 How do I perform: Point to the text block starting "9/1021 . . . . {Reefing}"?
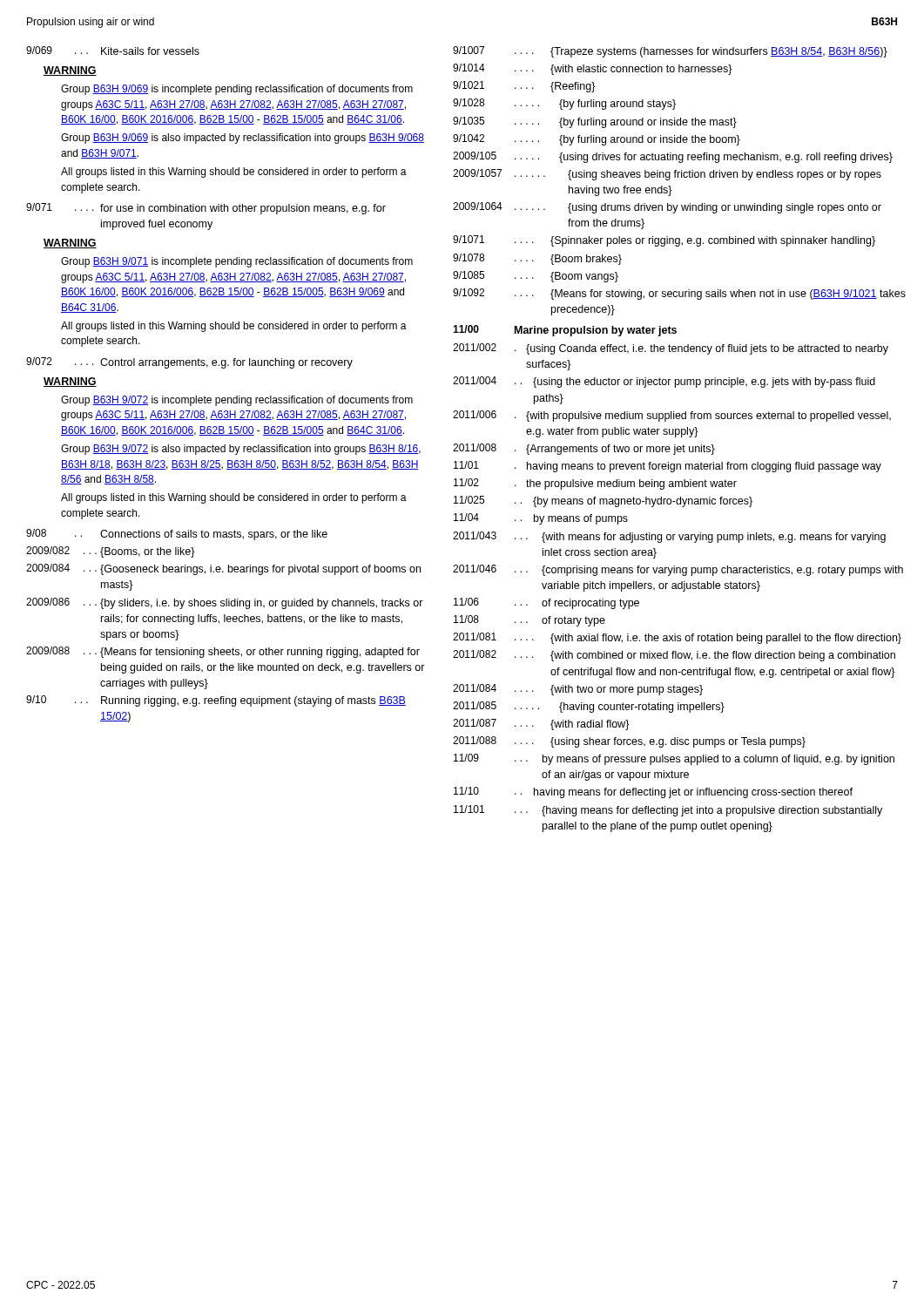(524, 87)
